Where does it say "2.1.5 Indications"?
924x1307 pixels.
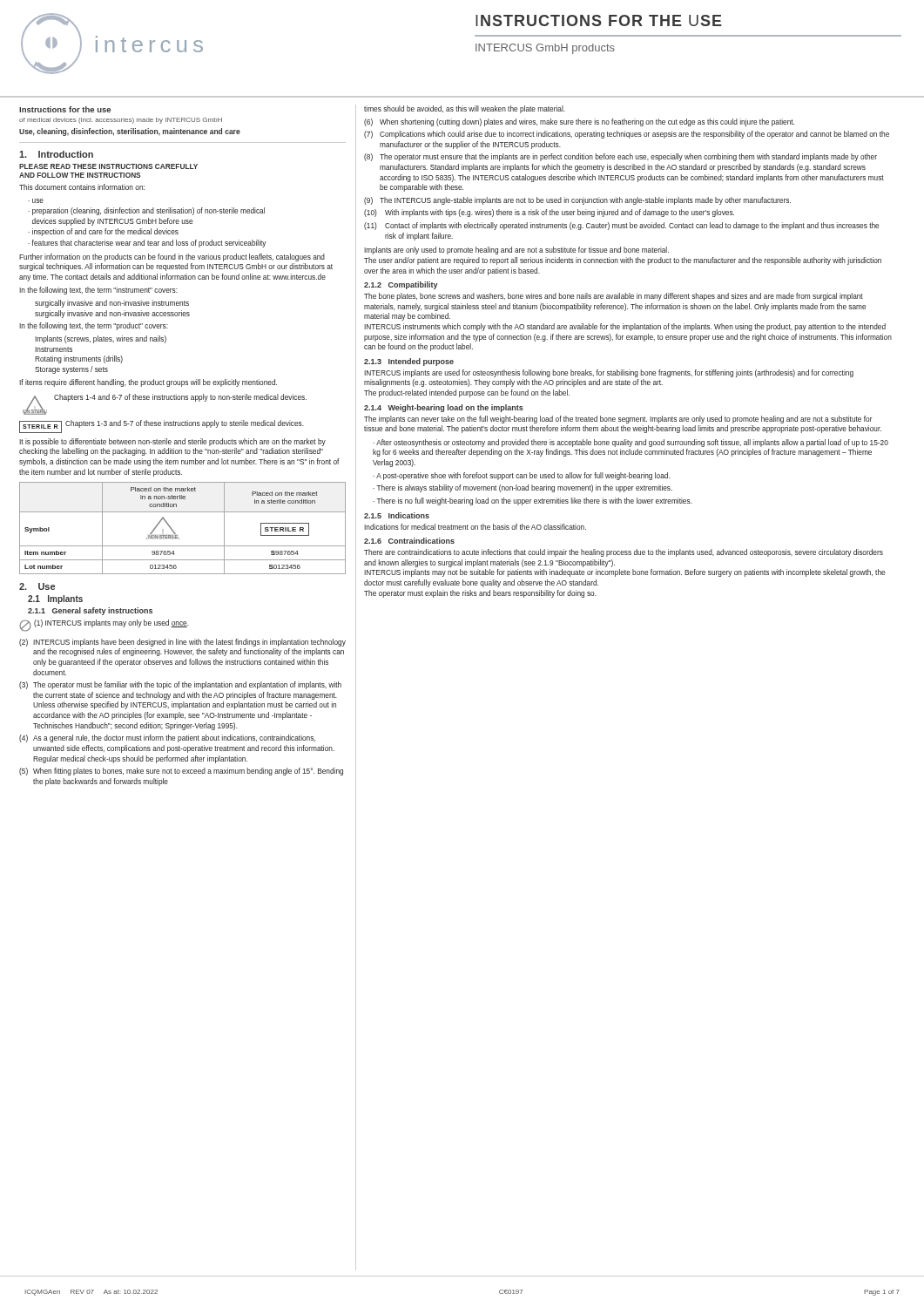(397, 515)
